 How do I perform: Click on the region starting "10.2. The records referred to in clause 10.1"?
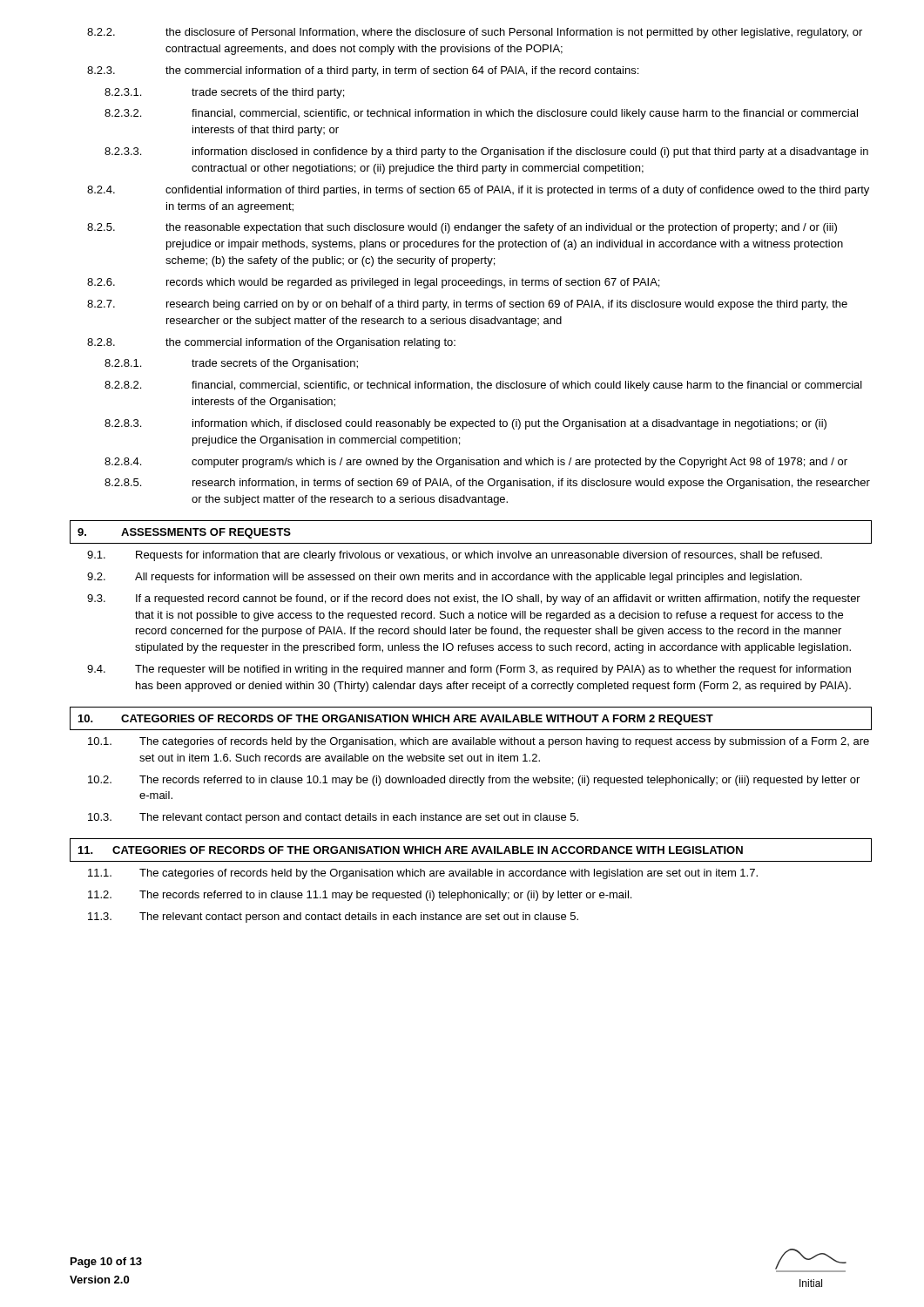(471, 788)
